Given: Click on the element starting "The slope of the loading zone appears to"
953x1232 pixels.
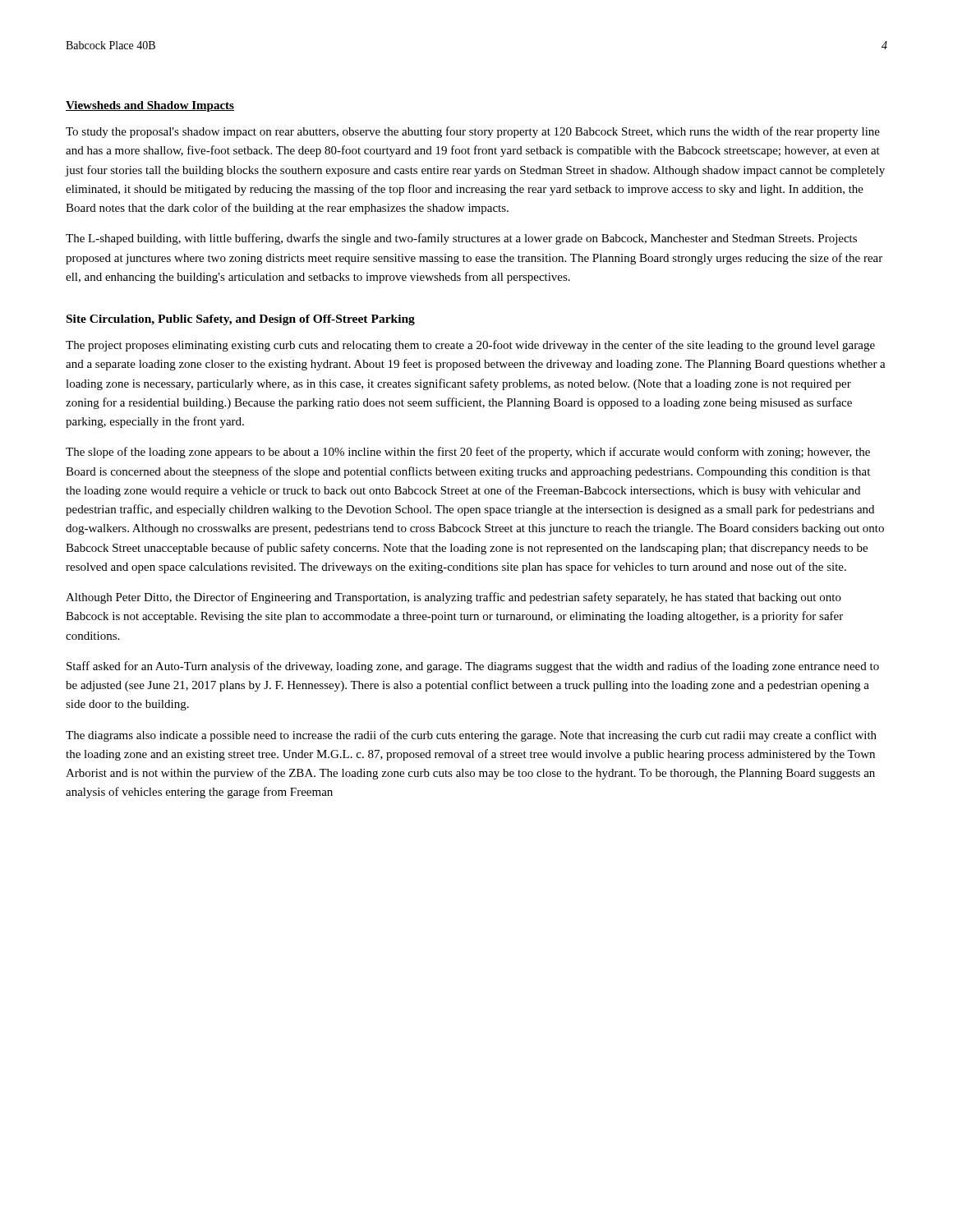Looking at the screenshot, I should [x=475, y=509].
